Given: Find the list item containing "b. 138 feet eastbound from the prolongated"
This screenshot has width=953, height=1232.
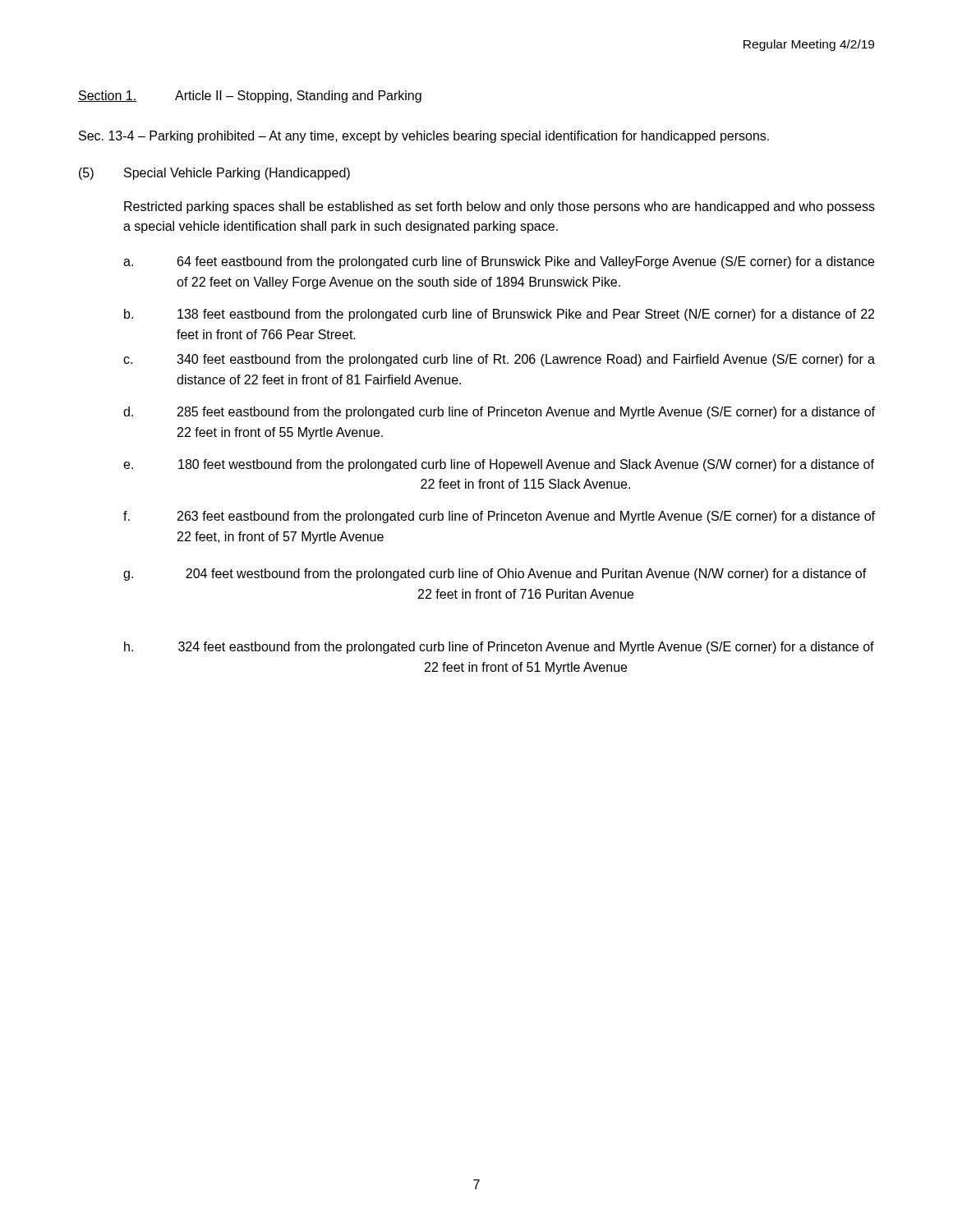Looking at the screenshot, I should tap(476, 325).
